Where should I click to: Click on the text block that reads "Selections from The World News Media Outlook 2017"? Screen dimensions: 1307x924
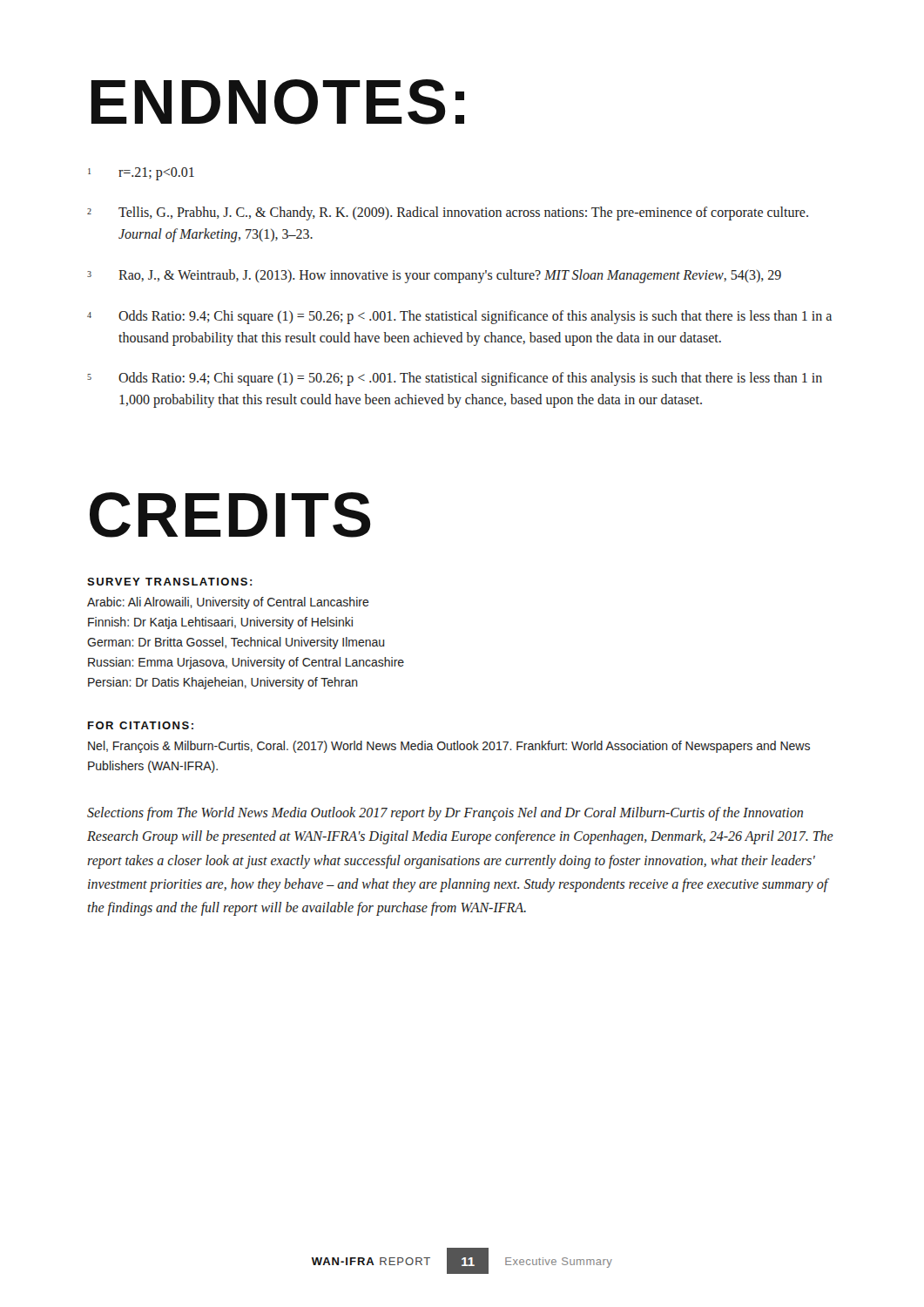pyautogui.click(x=462, y=860)
